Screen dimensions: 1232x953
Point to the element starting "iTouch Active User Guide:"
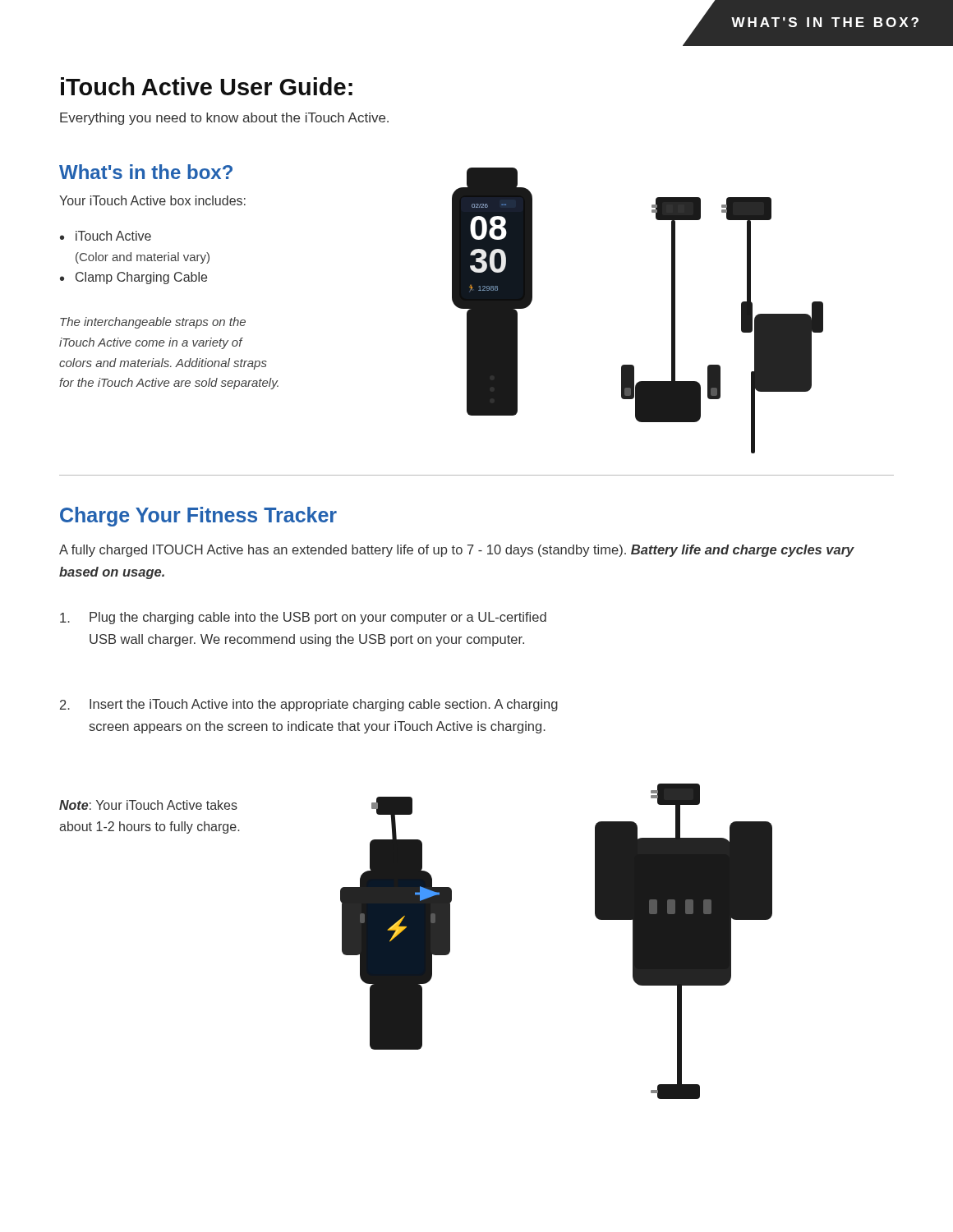(x=207, y=87)
